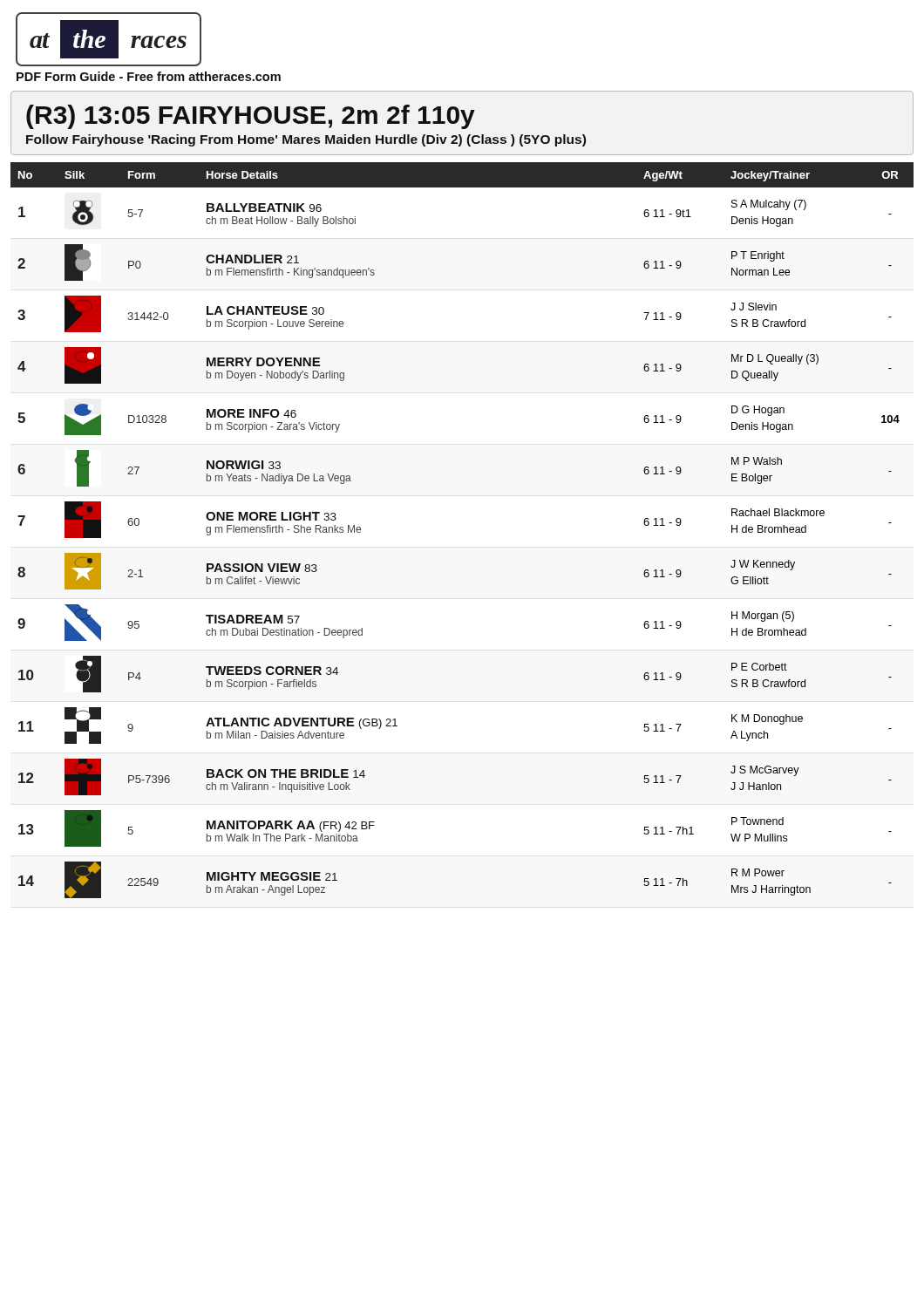Find a table

(462, 535)
